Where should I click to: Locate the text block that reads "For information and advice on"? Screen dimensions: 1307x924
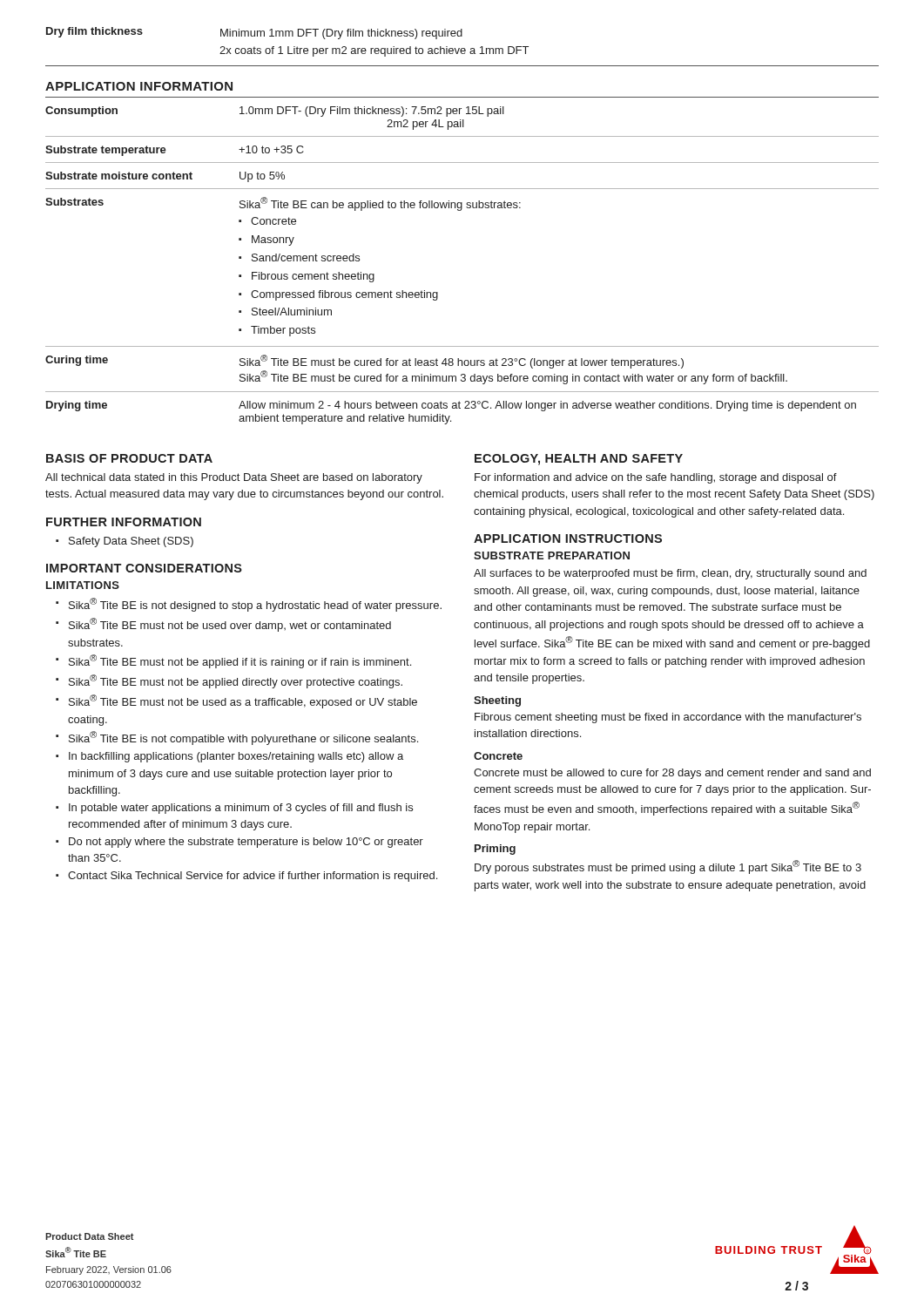click(676, 494)
